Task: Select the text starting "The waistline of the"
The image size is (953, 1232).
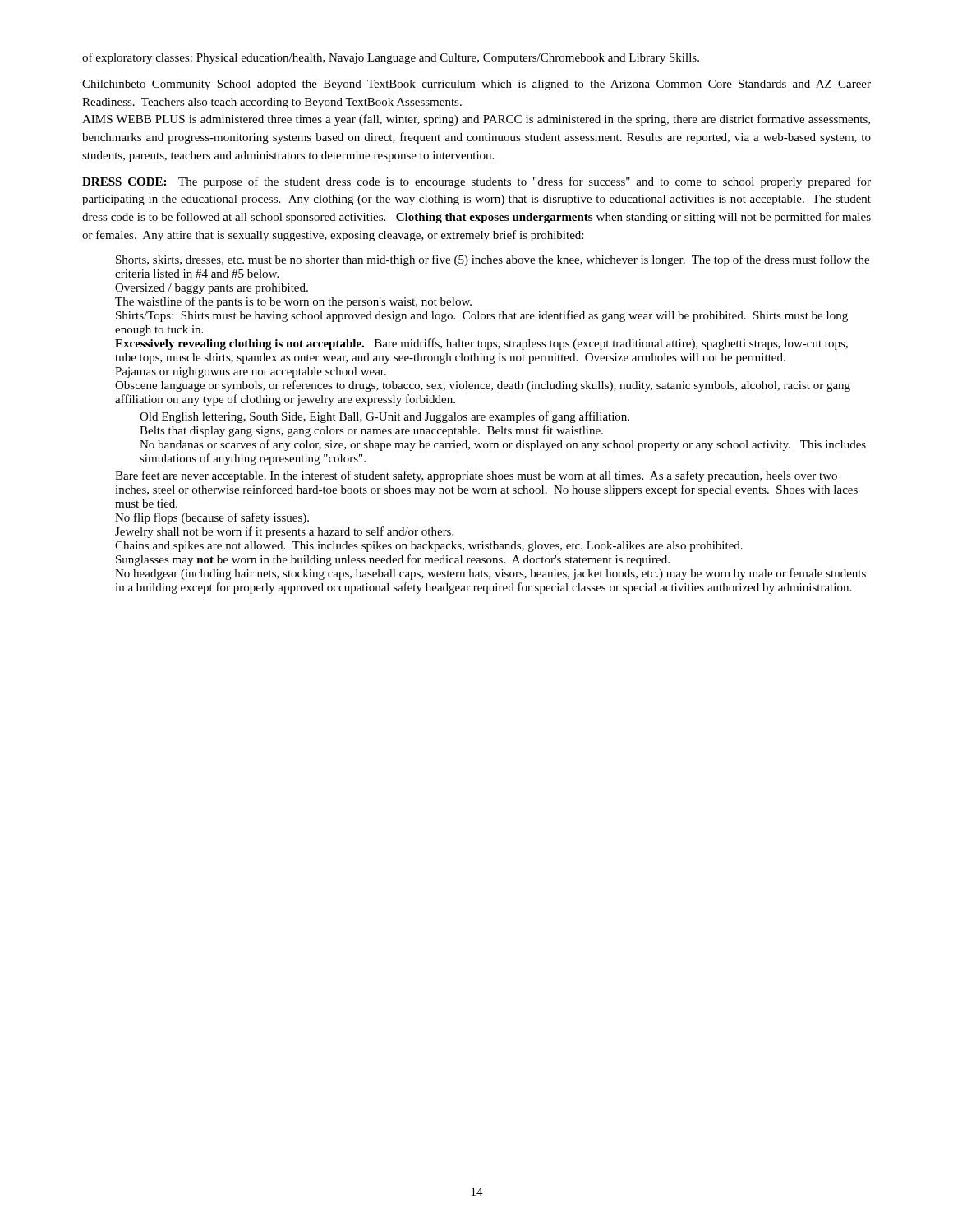Action: coord(293,302)
